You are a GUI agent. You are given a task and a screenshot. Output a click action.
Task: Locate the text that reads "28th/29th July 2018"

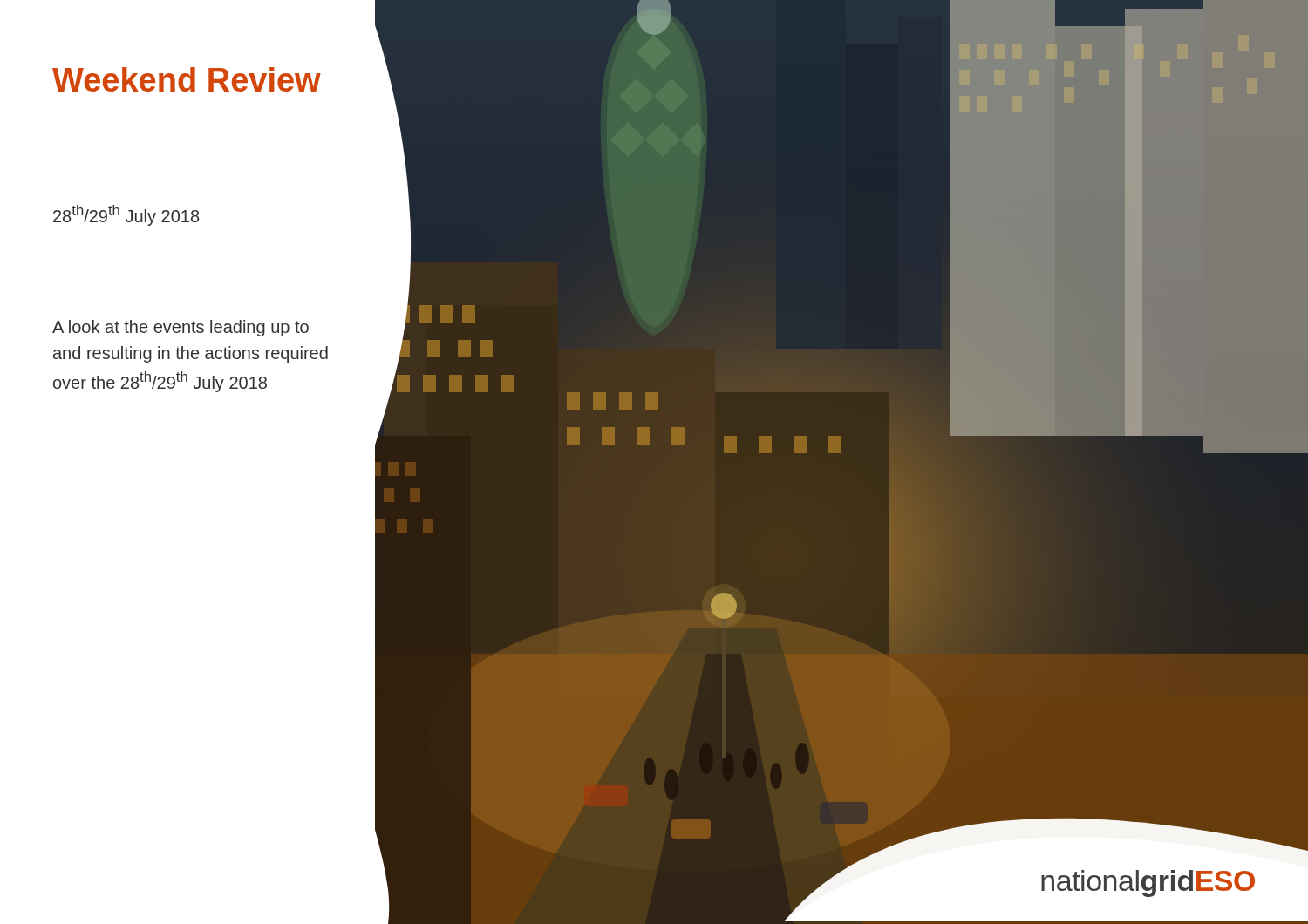click(126, 214)
